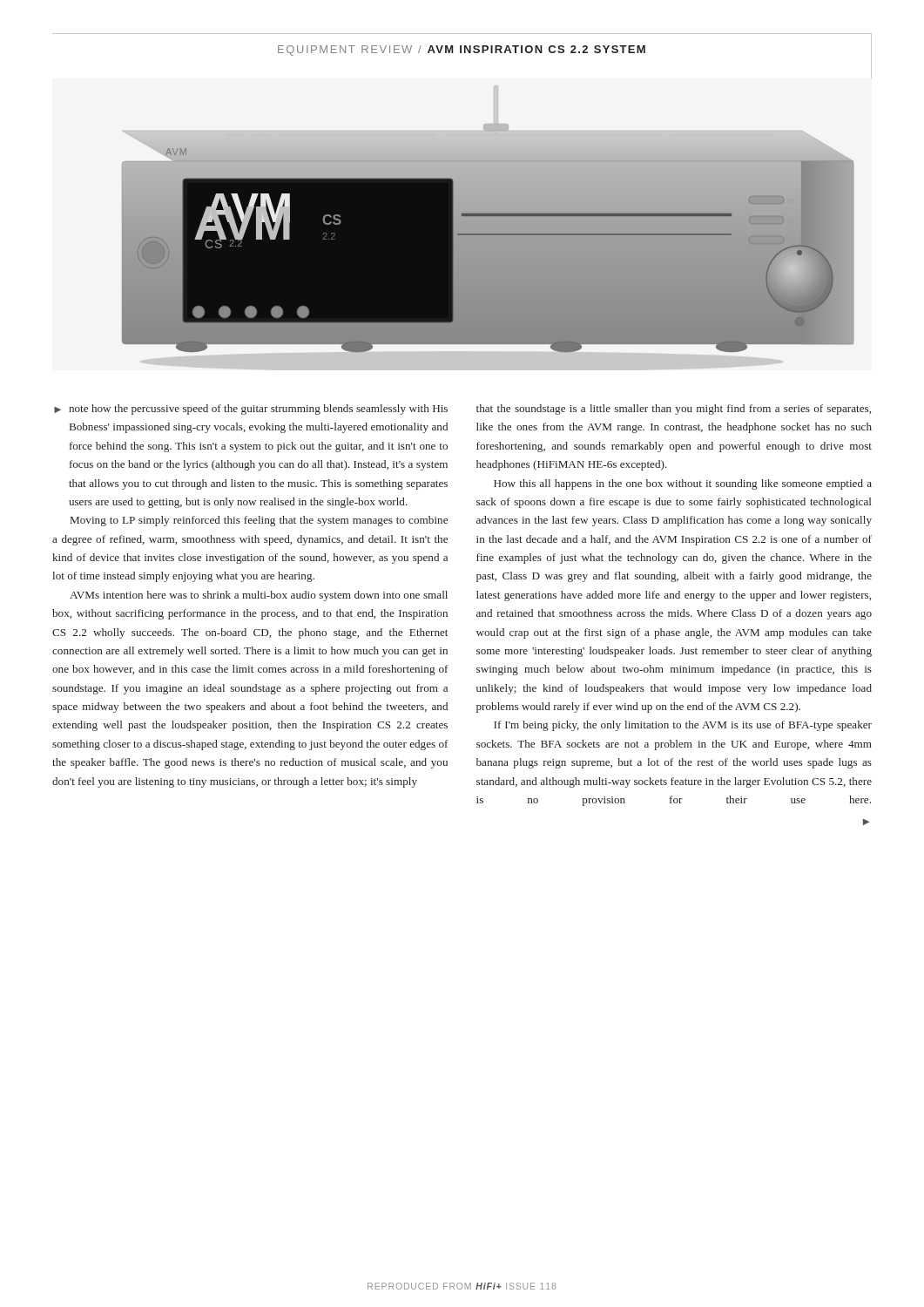
Task: Point to the text starting "If I'm being picky, the only"
Action: click(x=674, y=774)
